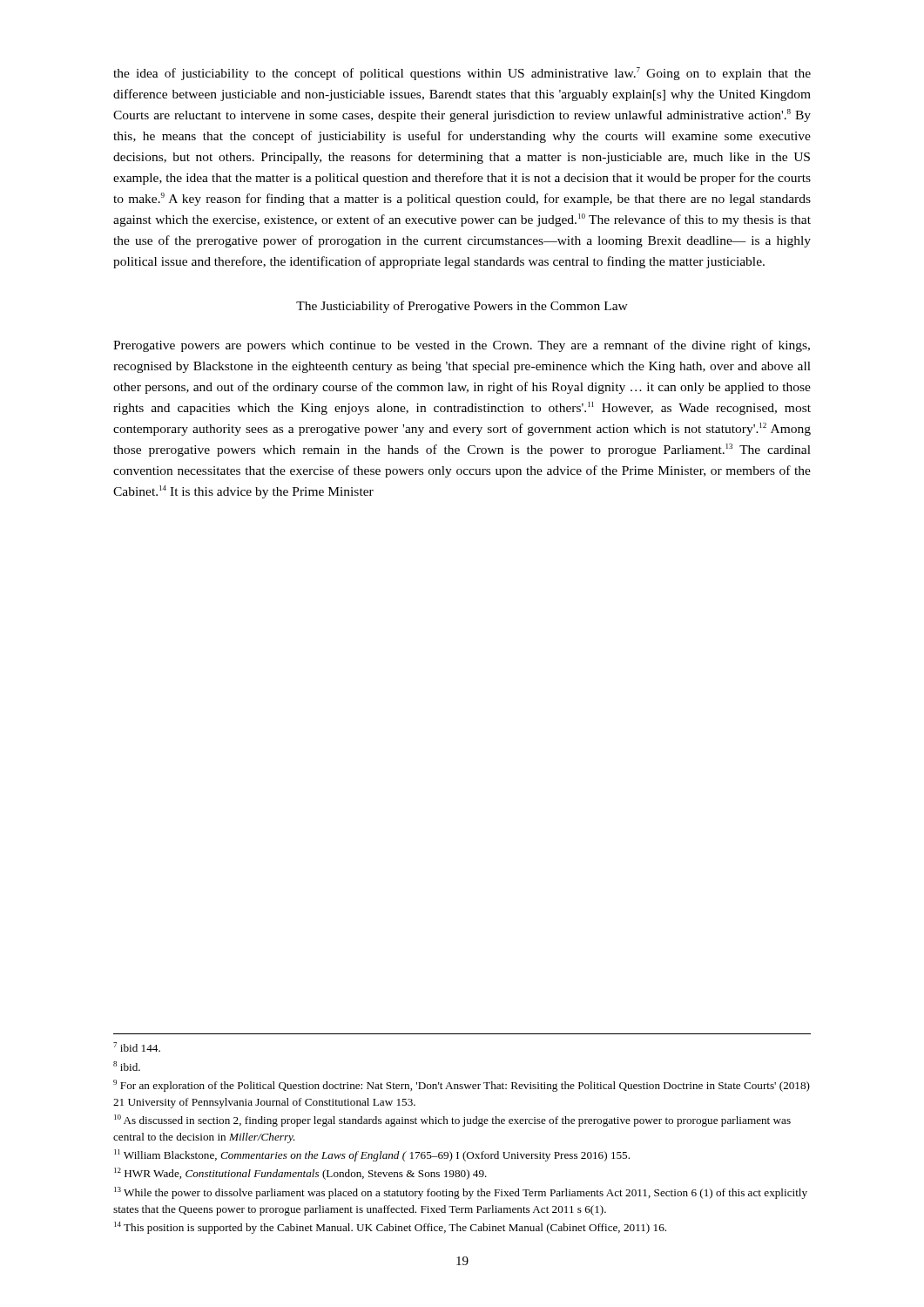Locate the footnote with the text "11 William Blackstone,"
Image resolution: width=924 pixels, height=1307 pixels.
(372, 1155)
